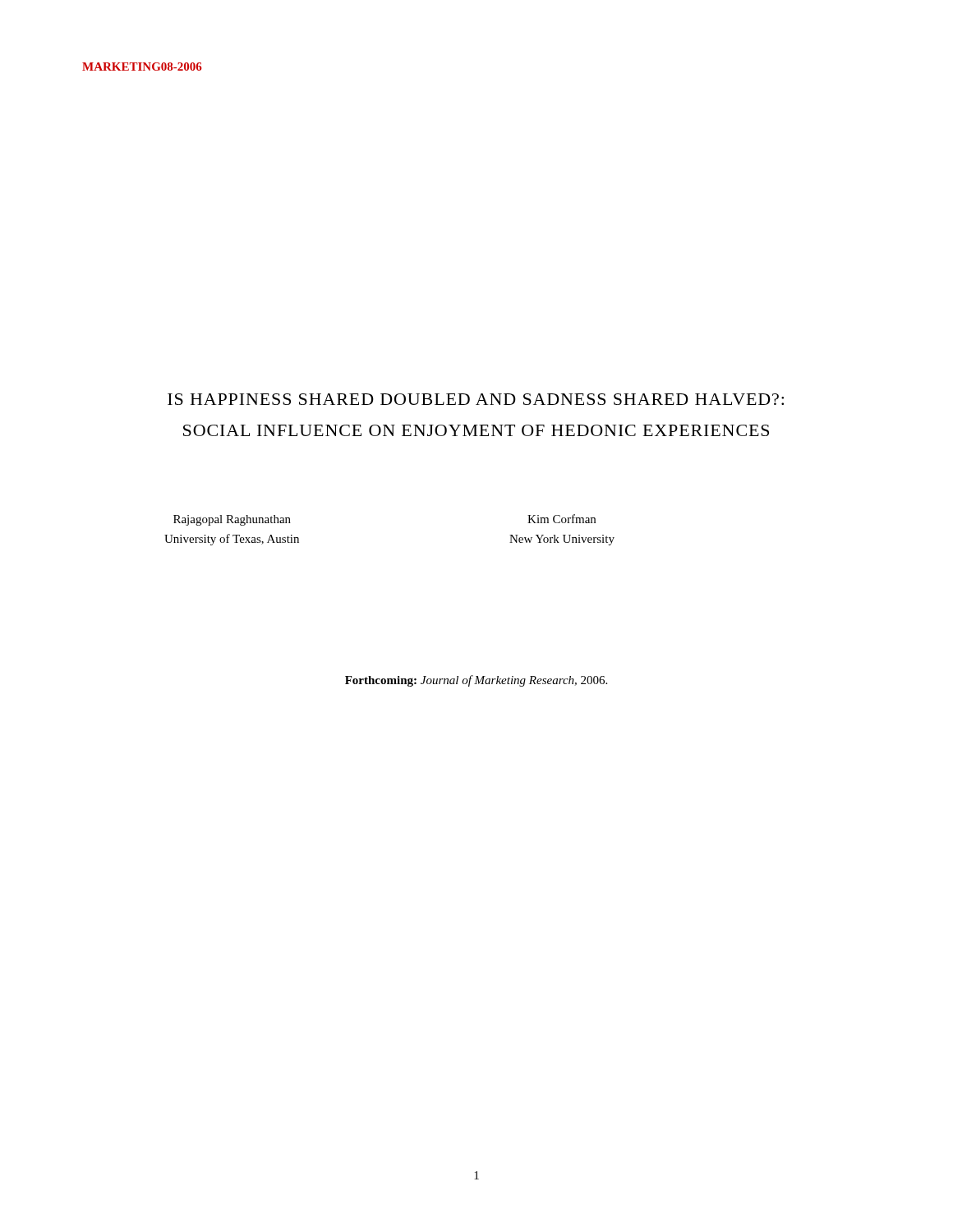Find the text starting "Kim Corfman New"
Viewport: 953px width, 1232px height.
(x=562, y=529)
